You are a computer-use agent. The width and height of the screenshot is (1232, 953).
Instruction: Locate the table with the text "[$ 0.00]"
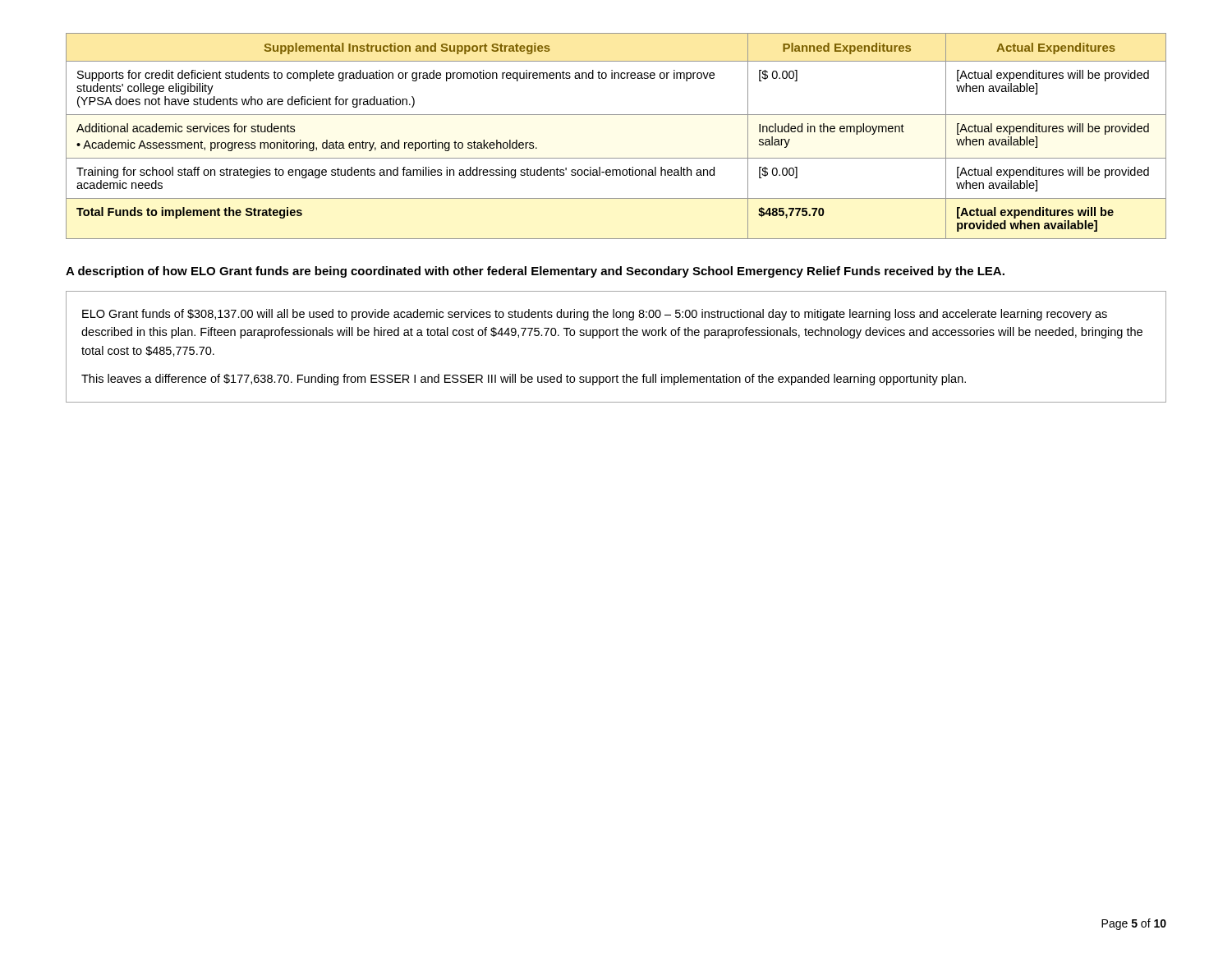pyautogui.click(x=616, y=136)
